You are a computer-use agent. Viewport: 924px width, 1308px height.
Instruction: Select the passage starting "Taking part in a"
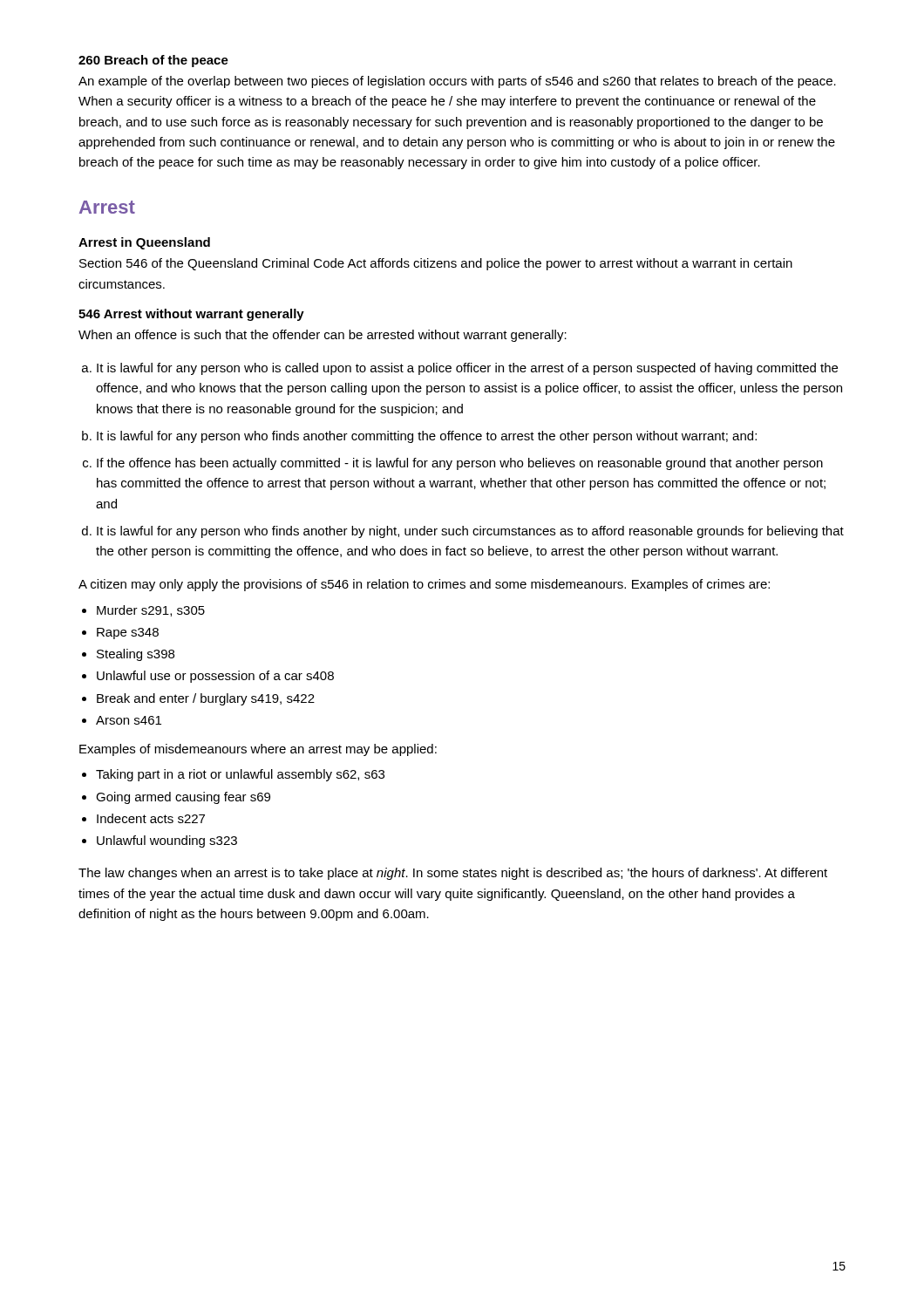point(240,775)
